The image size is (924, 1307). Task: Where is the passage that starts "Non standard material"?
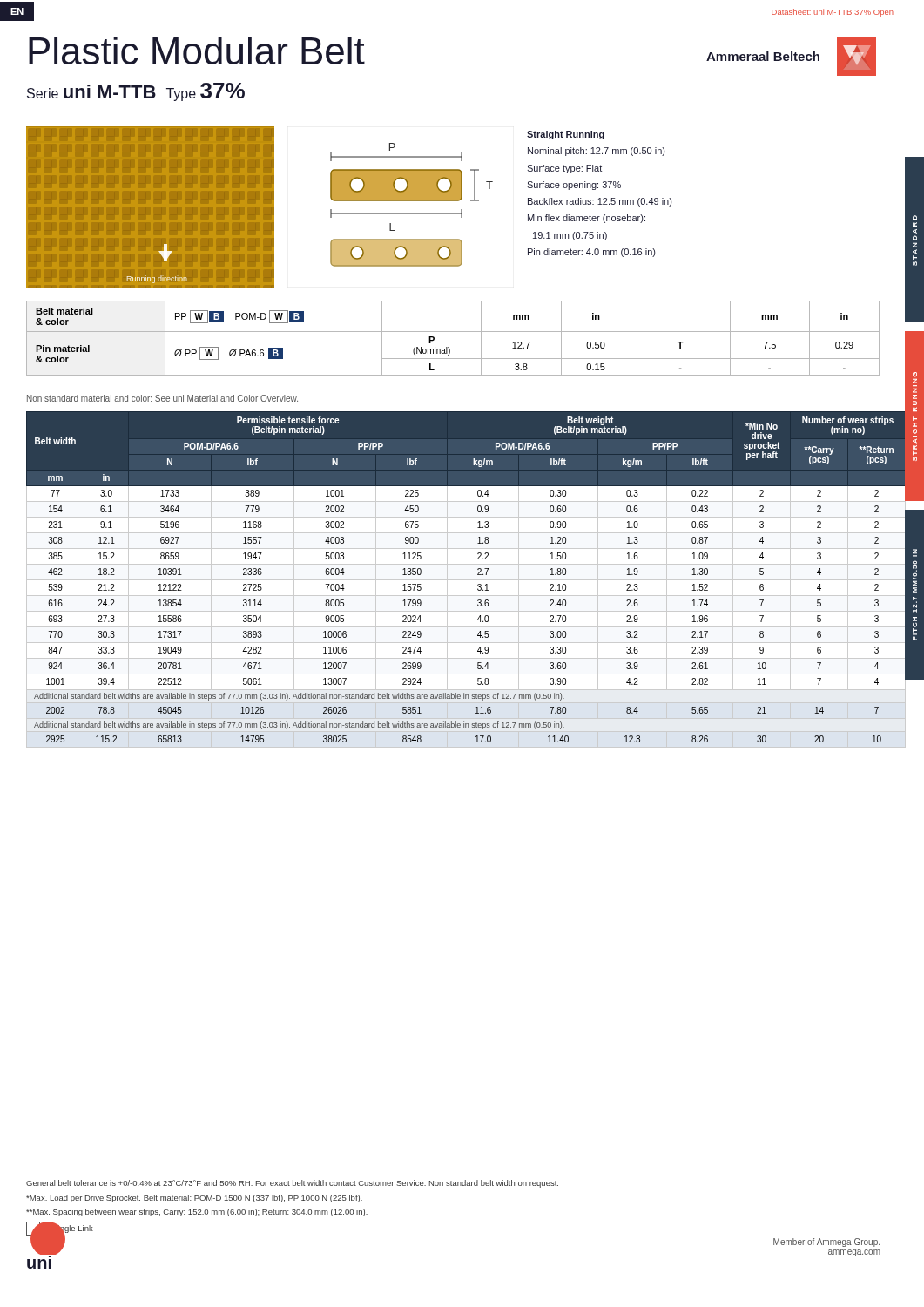[x=162, y=399]
